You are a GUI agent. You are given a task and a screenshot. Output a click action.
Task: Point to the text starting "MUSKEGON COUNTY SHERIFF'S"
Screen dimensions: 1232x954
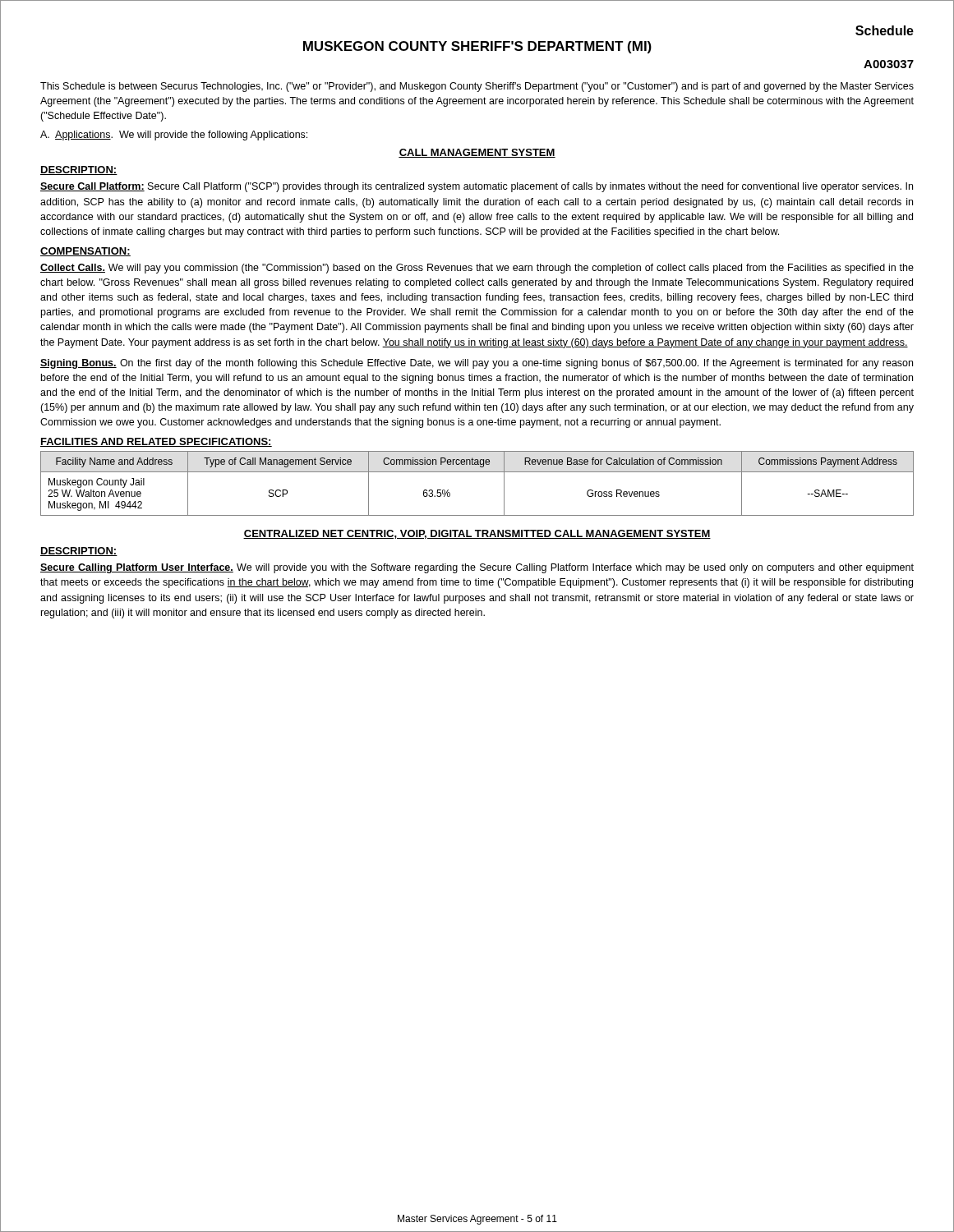click(x=477, y=46)
